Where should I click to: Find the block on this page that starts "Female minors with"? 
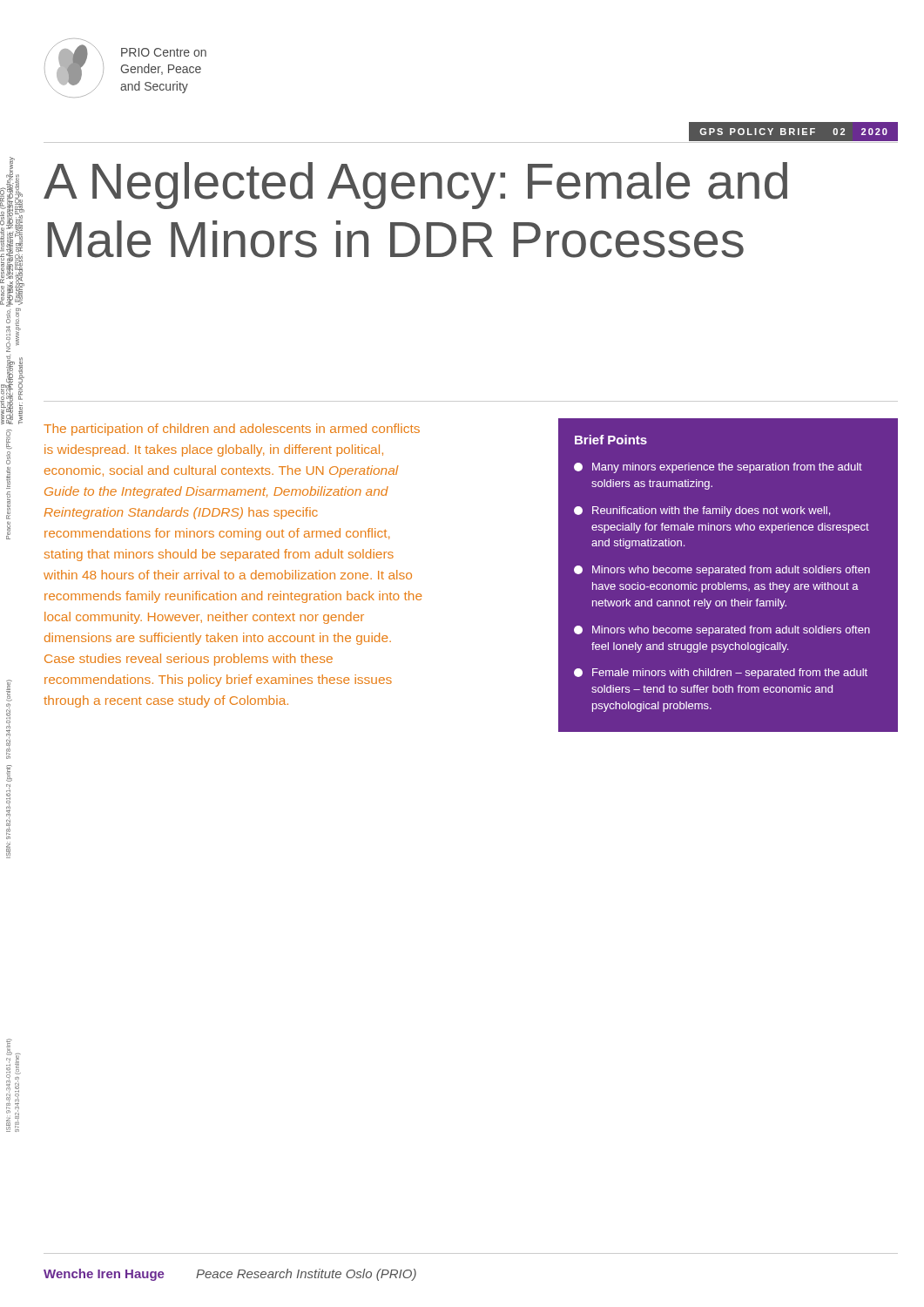click(x=728, y=690)
